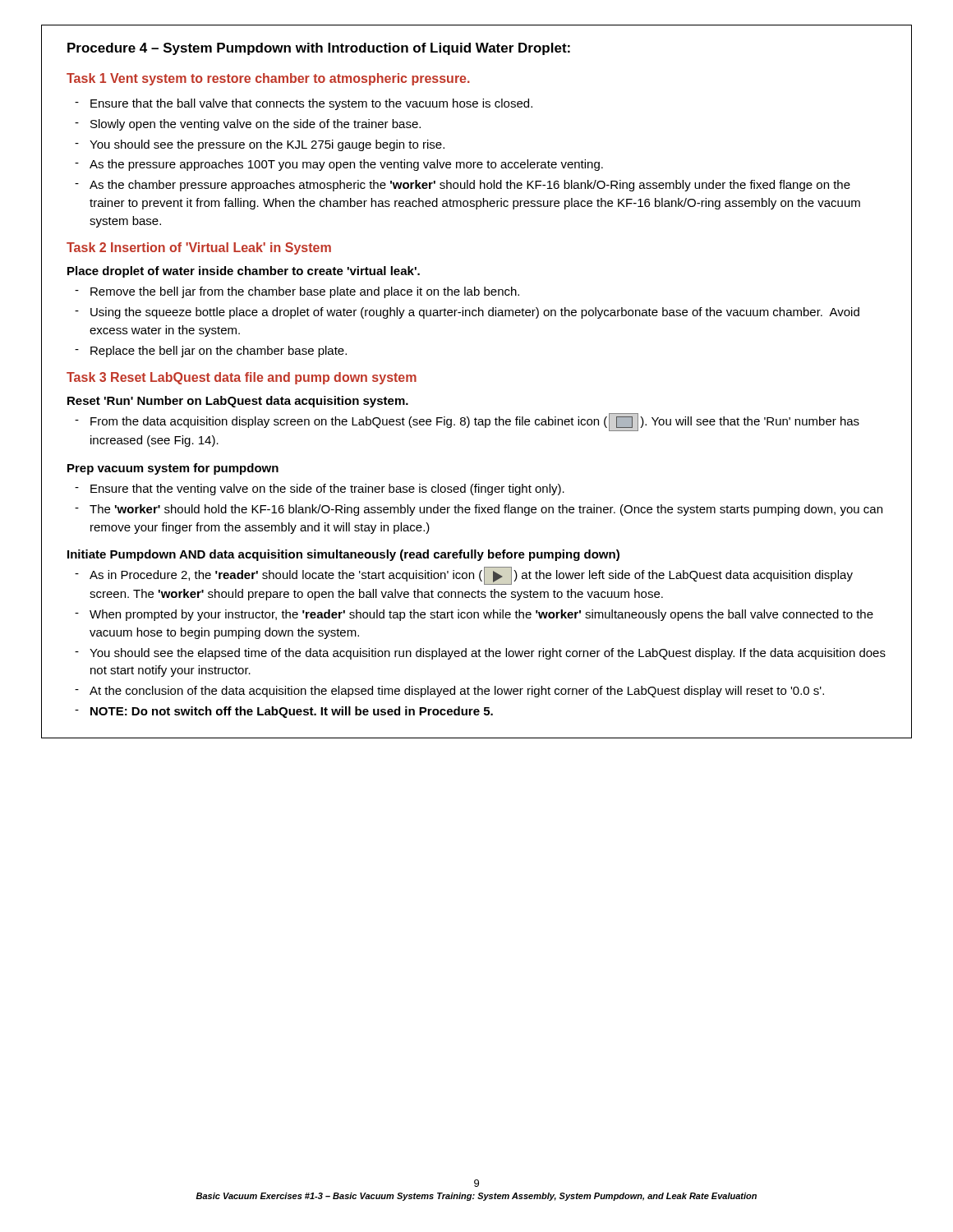The image size is (953, 1232).
Task: Locate the list item that reads "- Slowly open the venting valve"
Action: click(x=248, y=125)
